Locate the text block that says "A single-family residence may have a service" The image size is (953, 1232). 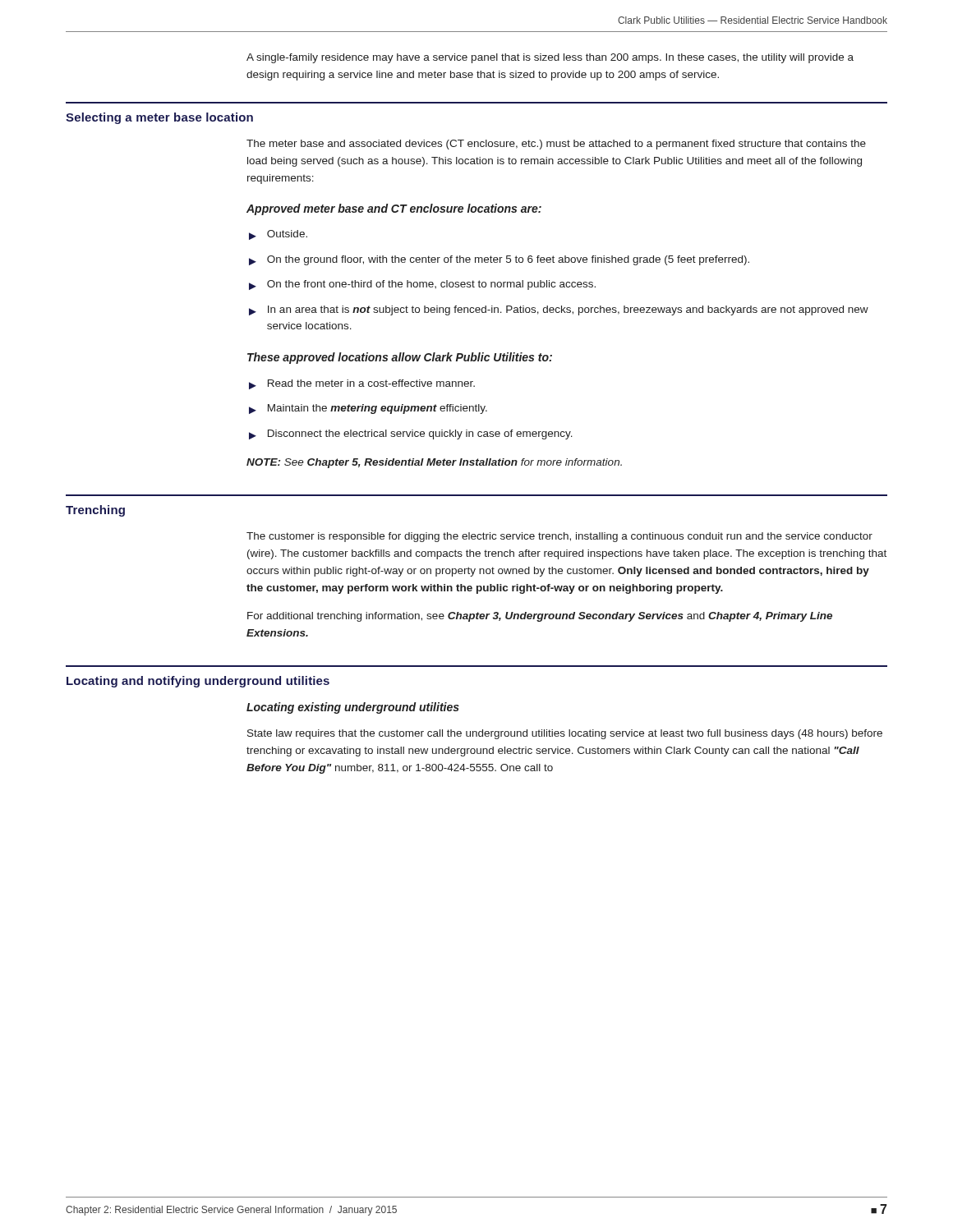[x=550, y=66]
